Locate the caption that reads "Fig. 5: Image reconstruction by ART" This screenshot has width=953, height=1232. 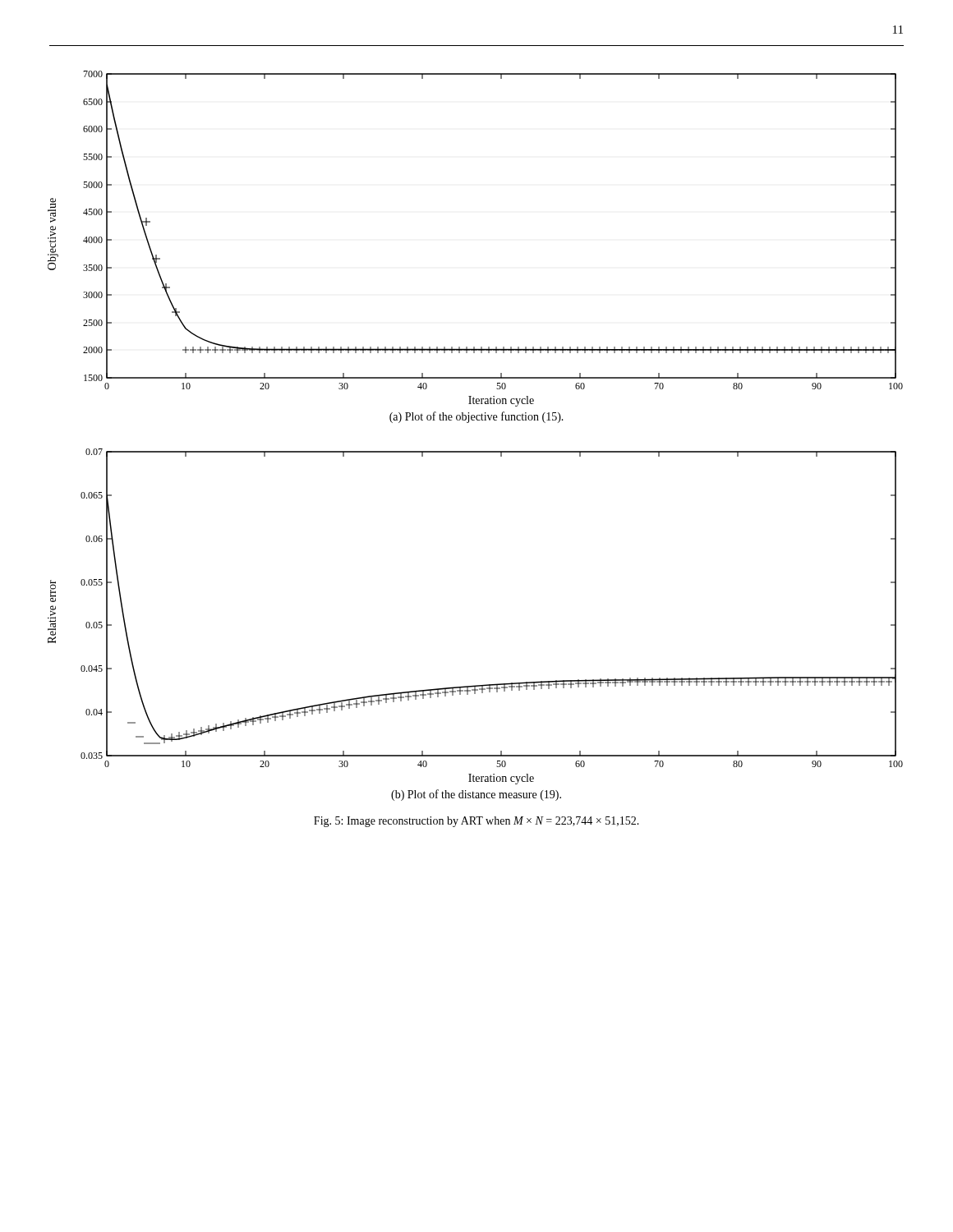pos(476,821)
